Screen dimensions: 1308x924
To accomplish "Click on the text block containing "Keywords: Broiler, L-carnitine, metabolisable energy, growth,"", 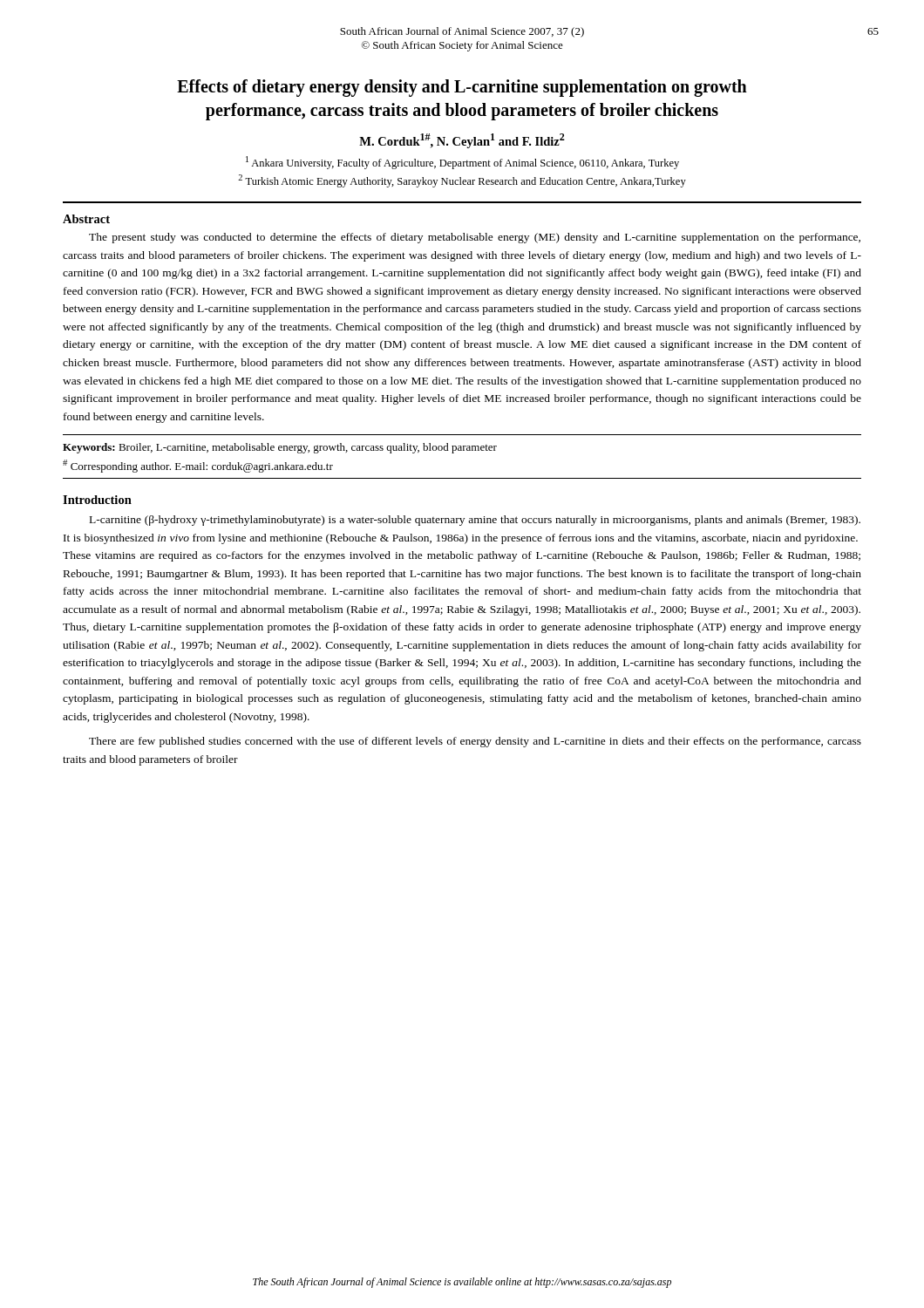I will coord(462,457).
